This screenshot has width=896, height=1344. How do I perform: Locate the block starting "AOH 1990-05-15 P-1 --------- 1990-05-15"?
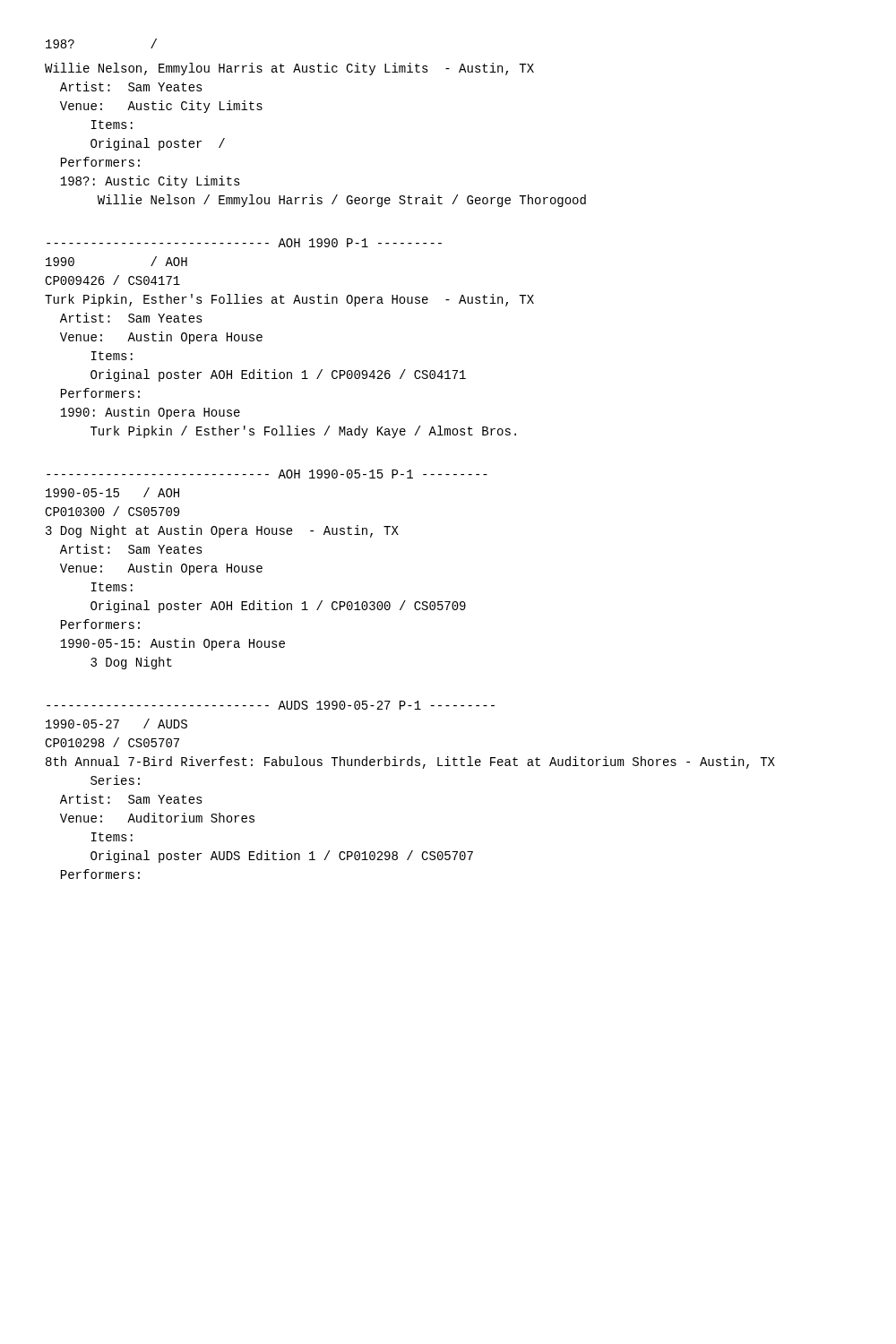coord(267,569)
